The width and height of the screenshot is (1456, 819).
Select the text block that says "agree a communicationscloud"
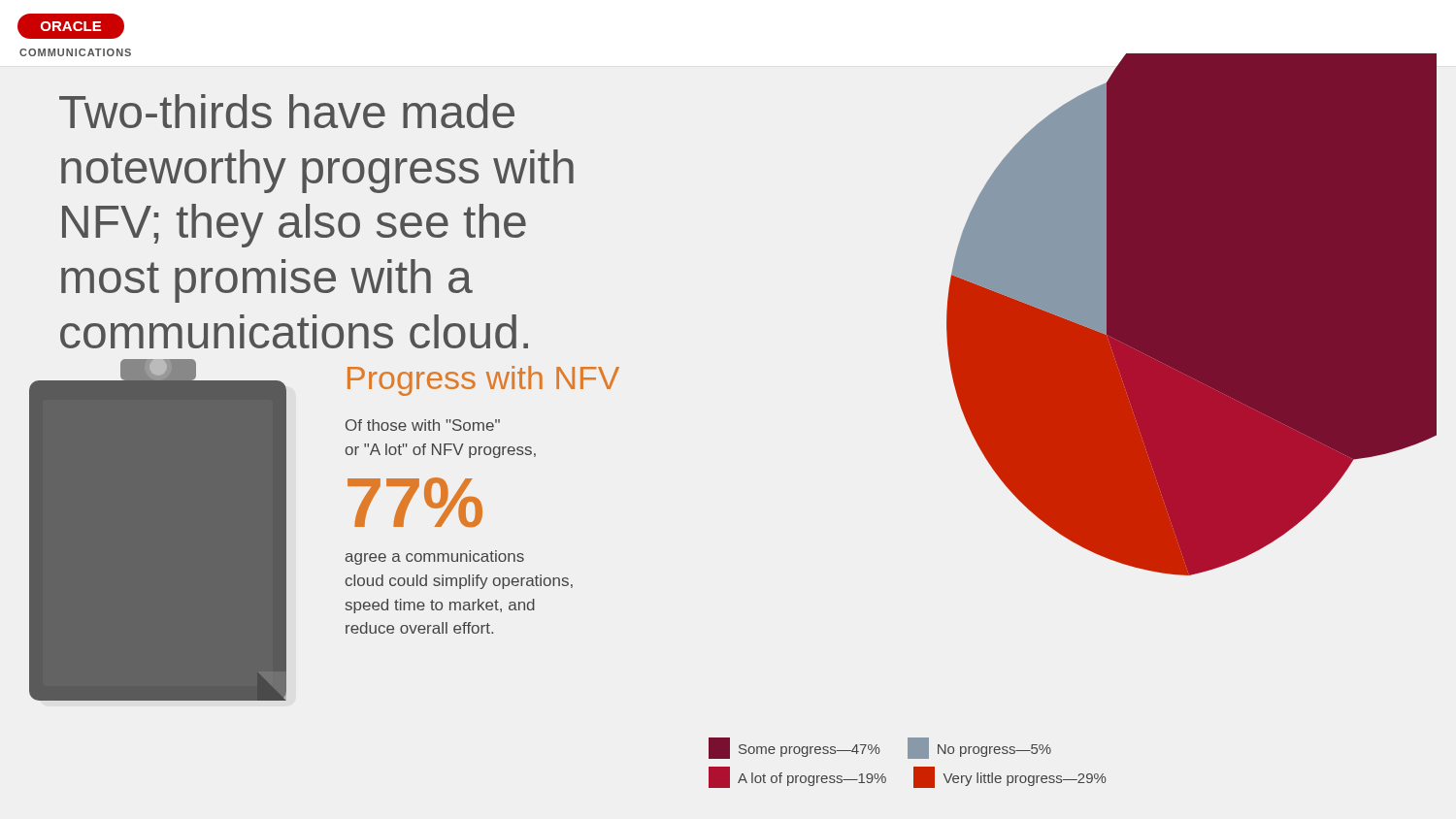[x=459, y=593]
